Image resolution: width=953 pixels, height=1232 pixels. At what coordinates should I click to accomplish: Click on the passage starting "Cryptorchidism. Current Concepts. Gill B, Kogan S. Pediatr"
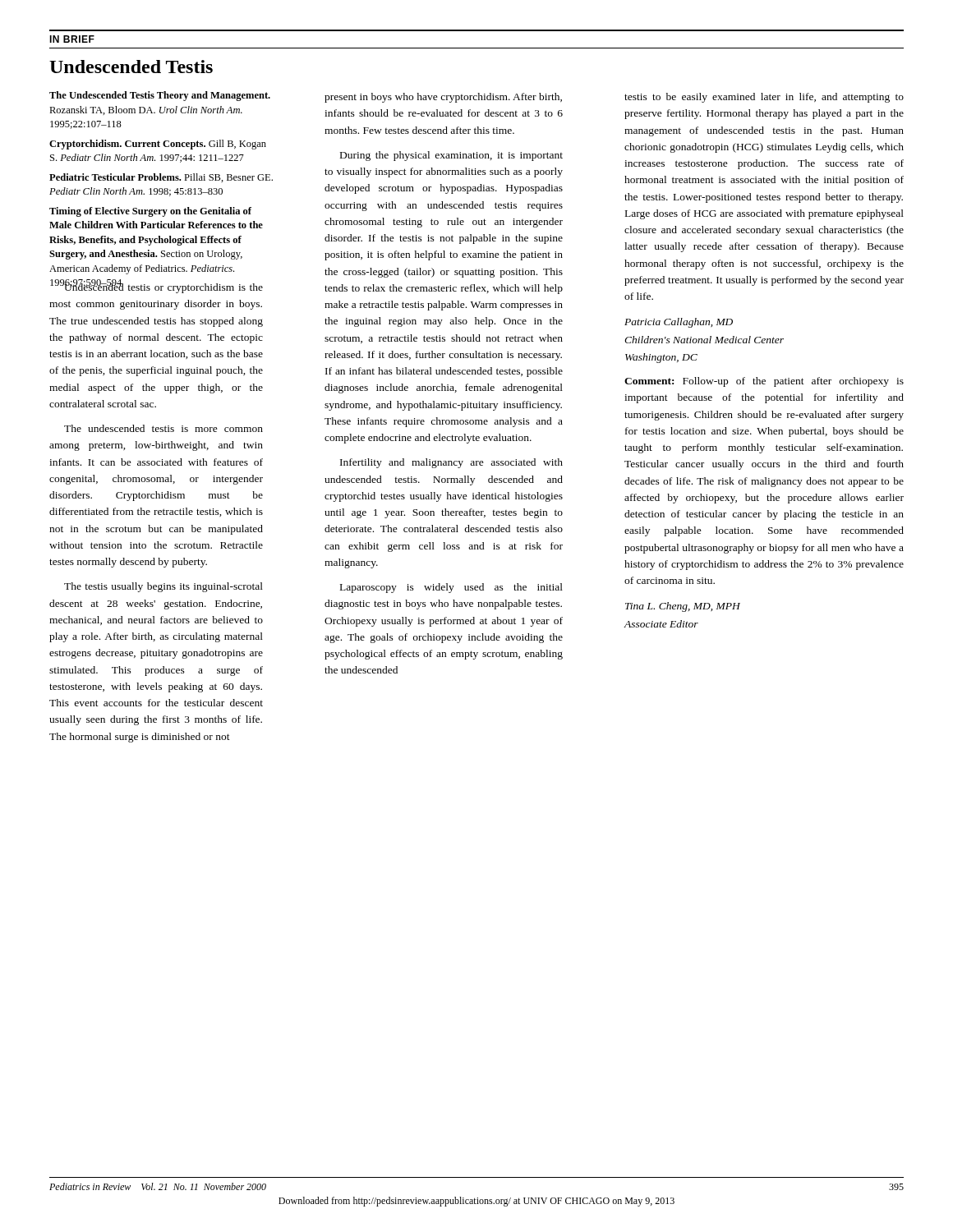pyautogui.click(x=158, y=151)
